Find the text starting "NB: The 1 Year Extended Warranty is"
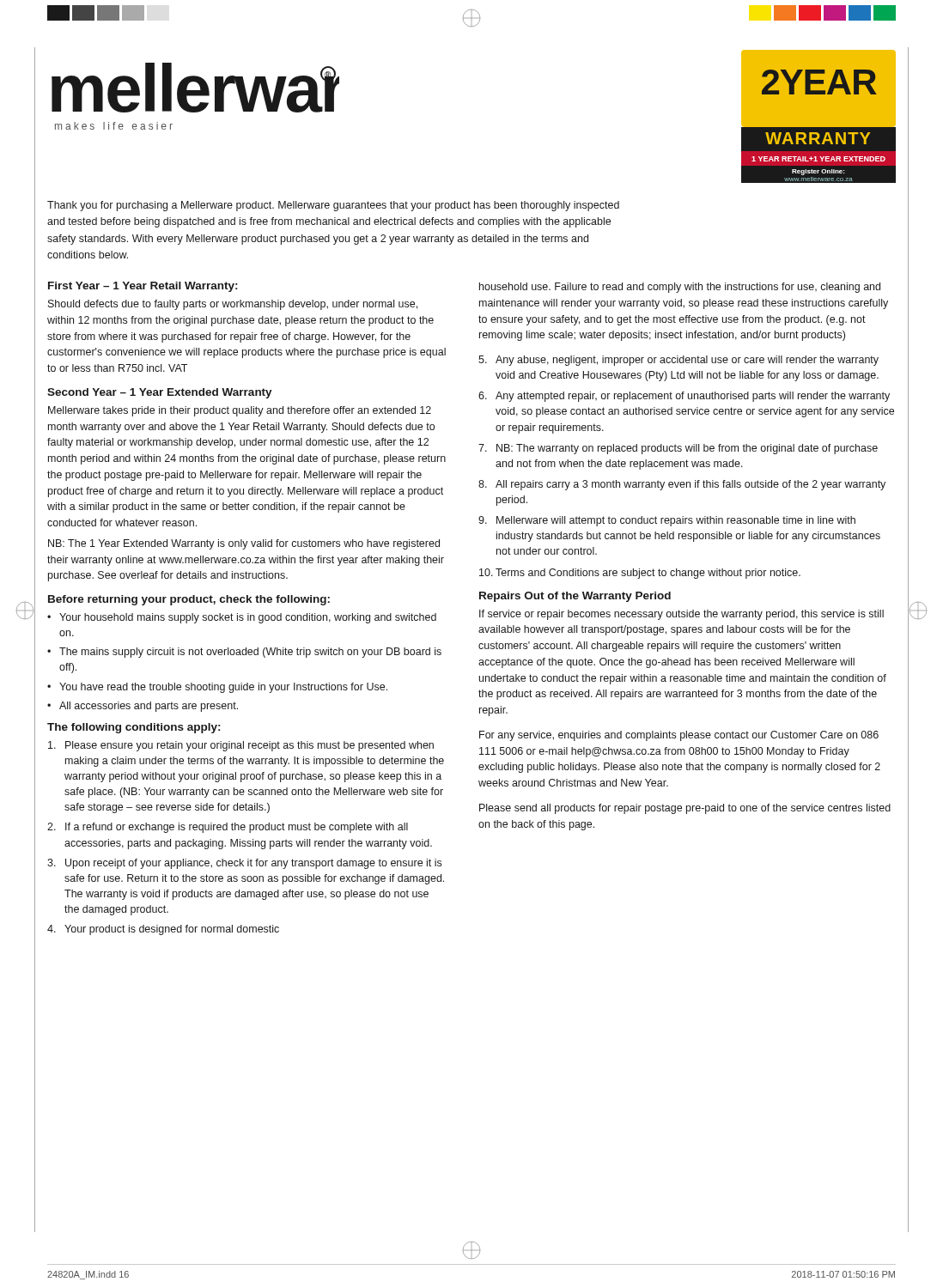943x1288 pixels. click(246, 559)
